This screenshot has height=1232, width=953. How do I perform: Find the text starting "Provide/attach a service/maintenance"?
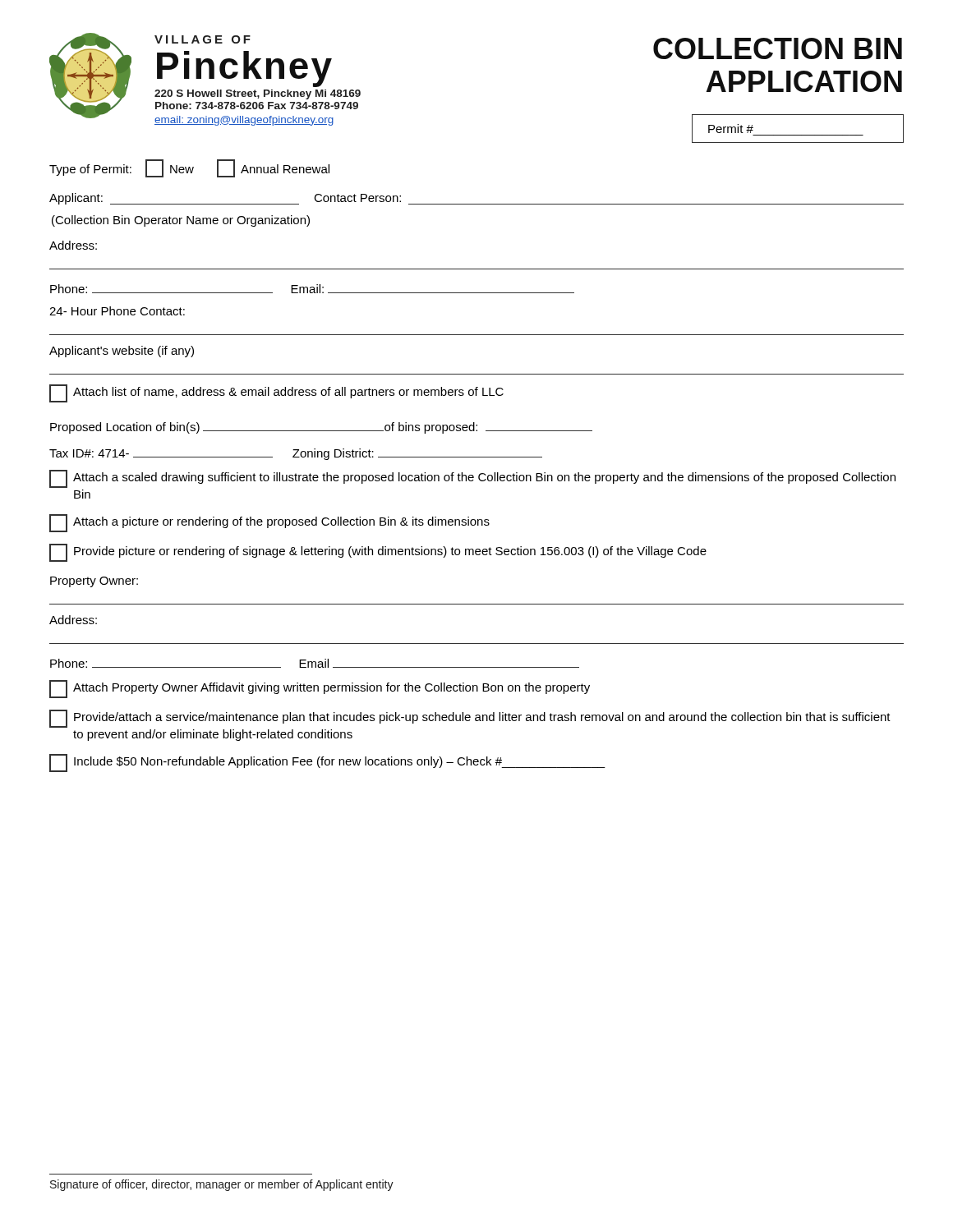point(476,725)
